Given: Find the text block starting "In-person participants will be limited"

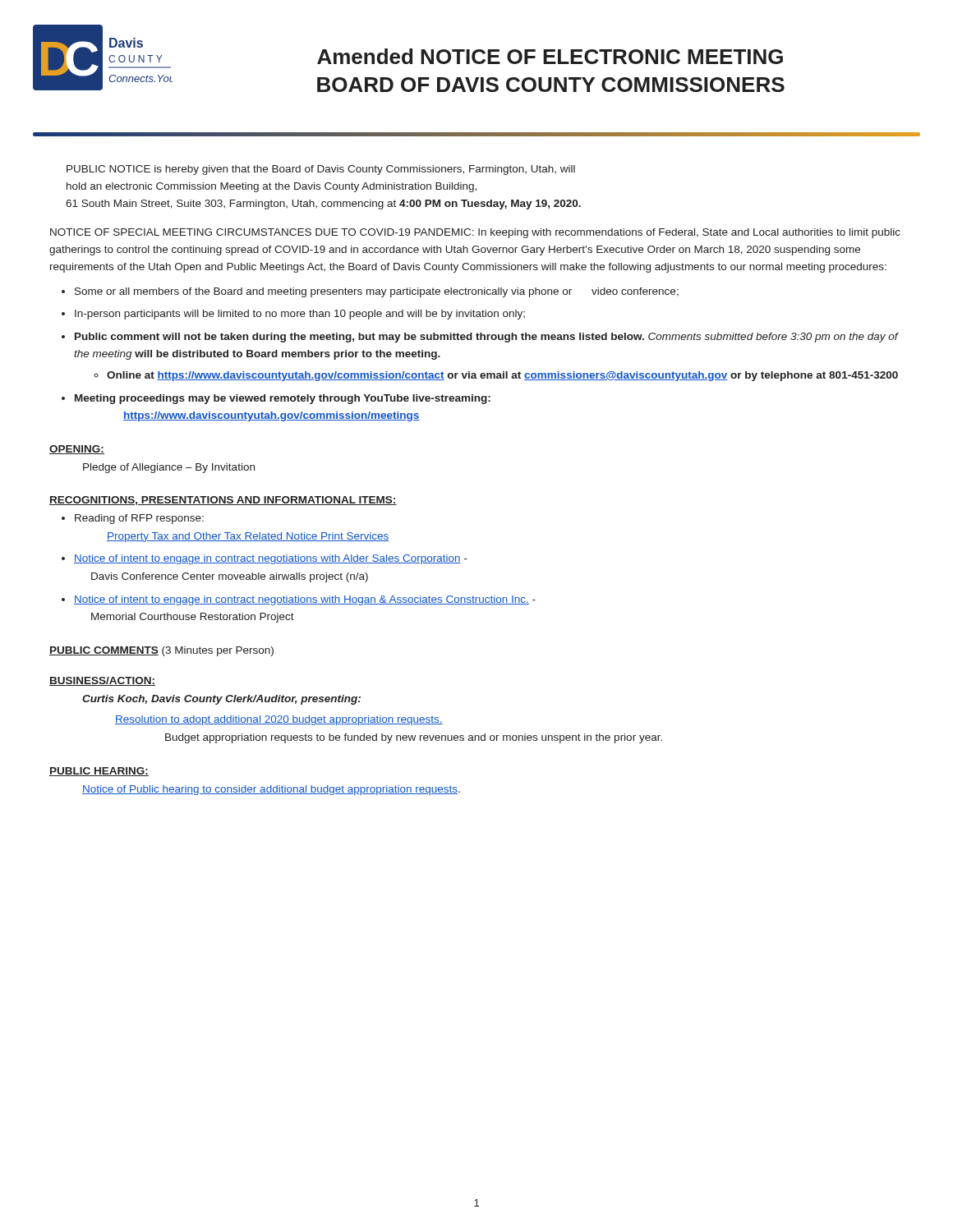Looking at the screenshot, I should 300,313.
